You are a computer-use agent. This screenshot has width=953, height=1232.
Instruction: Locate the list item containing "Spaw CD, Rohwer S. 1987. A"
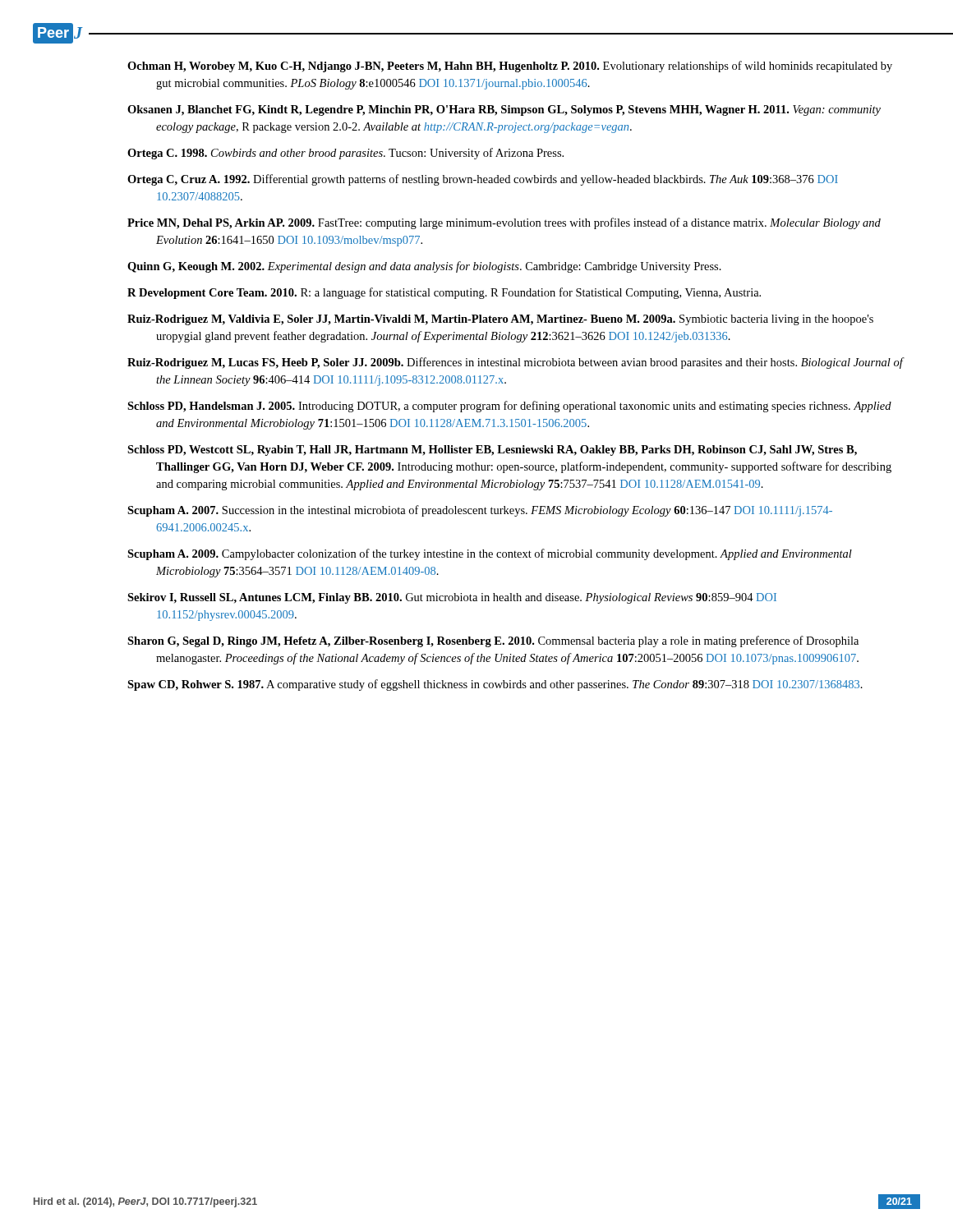coord(495,685)
